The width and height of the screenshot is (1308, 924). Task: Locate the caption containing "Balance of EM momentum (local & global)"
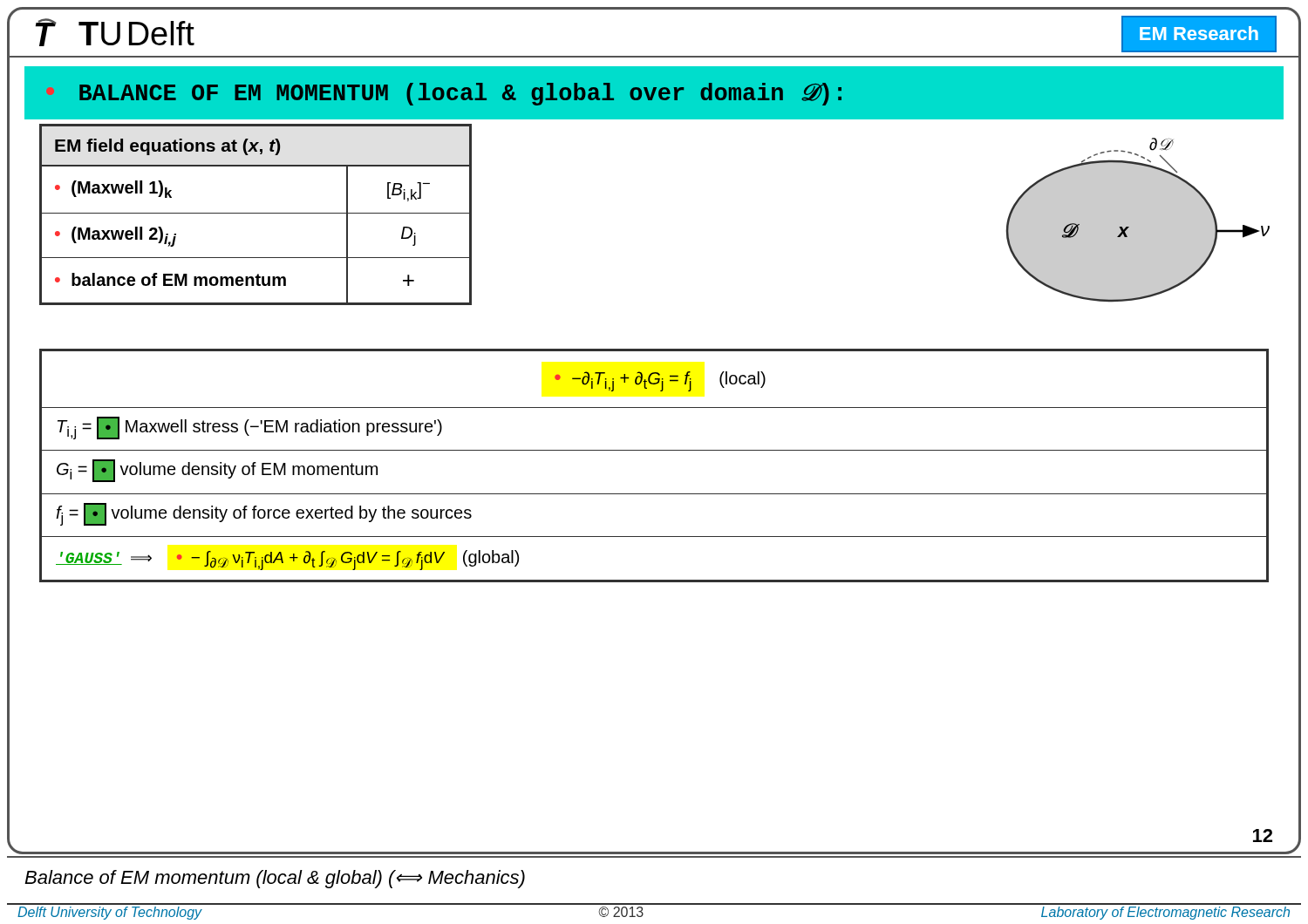click(x=275, y=877)
